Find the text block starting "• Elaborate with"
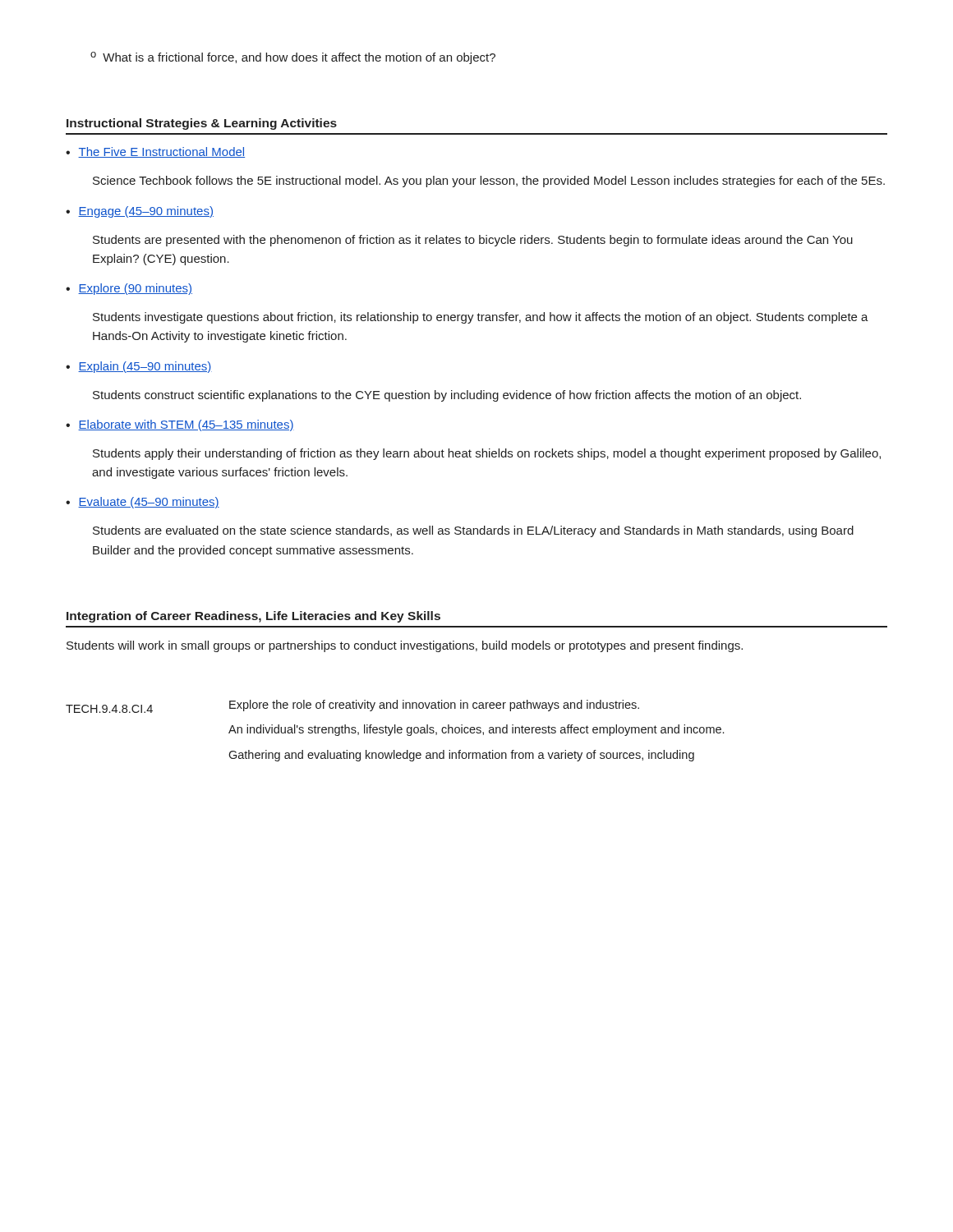Viewport: 953px width, 1232px height. pyautogui.click(x=180, y=425)
